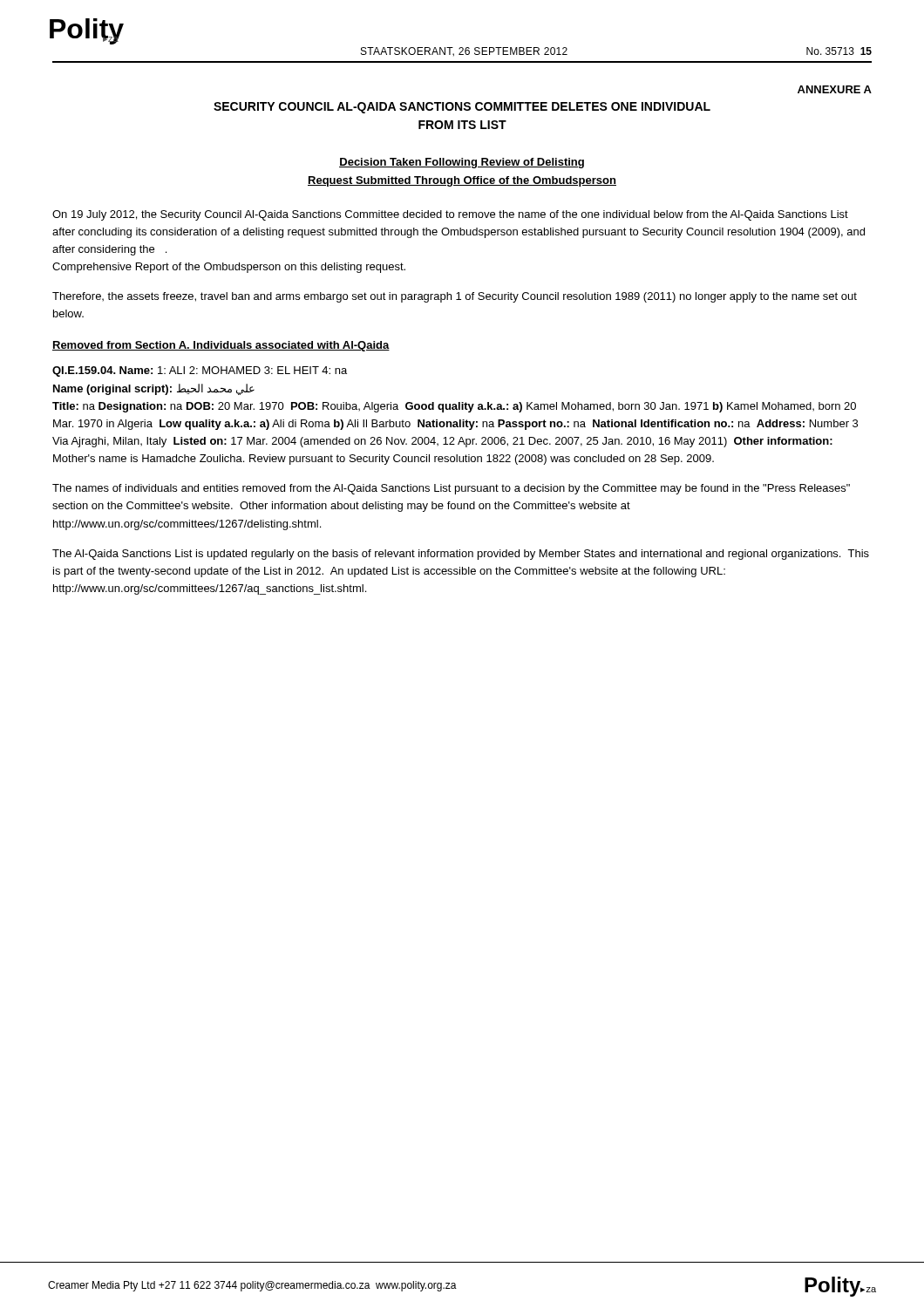Viewport: 924px width, 1308px height.
Task: Locate the element starting "QI.E.159.04. Name: 1: ALI 2: MOHAMED 3:"
Action: click(x=455, y=414)
